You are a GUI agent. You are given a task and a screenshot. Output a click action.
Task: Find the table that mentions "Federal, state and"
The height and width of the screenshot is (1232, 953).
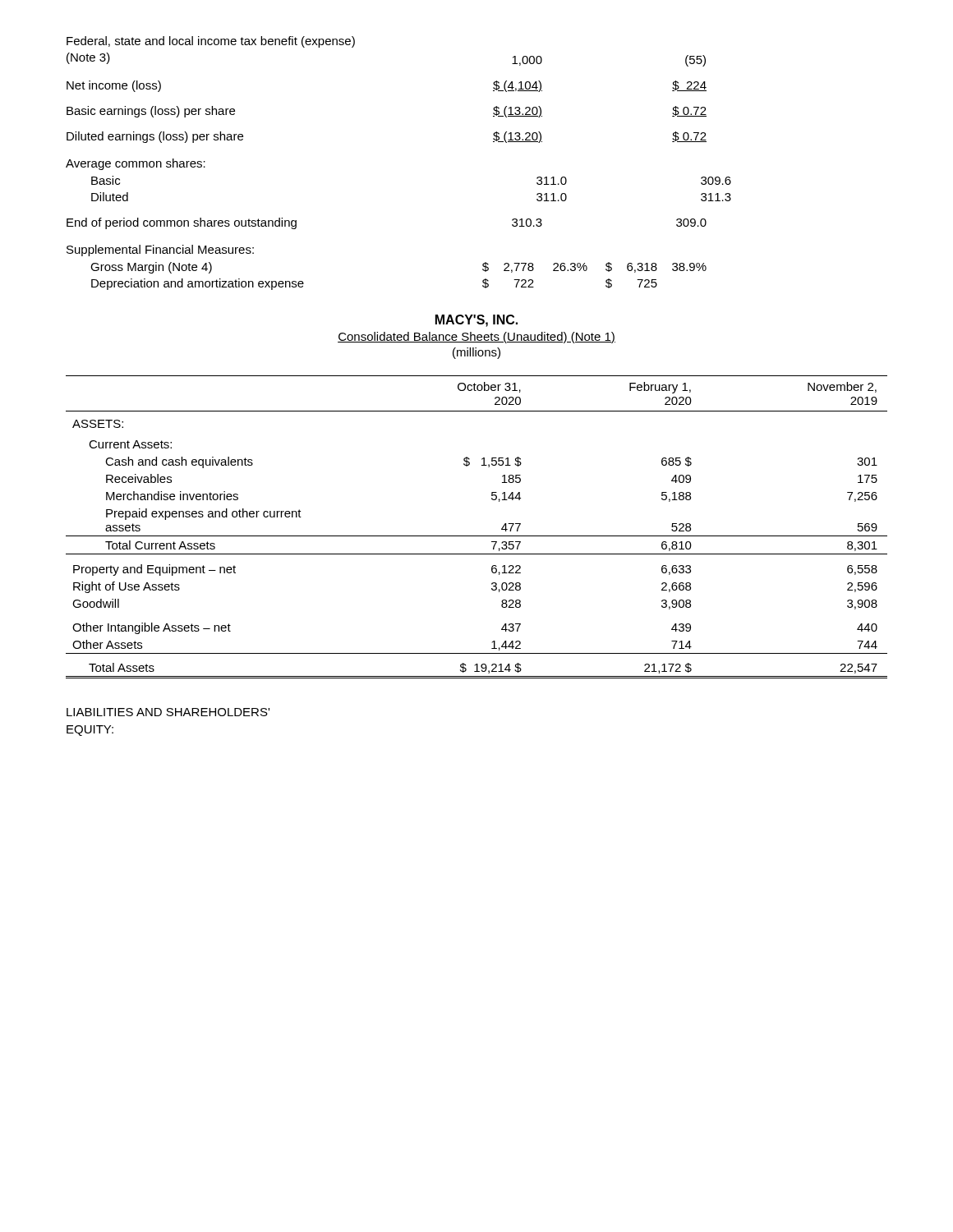pos(476,161)
